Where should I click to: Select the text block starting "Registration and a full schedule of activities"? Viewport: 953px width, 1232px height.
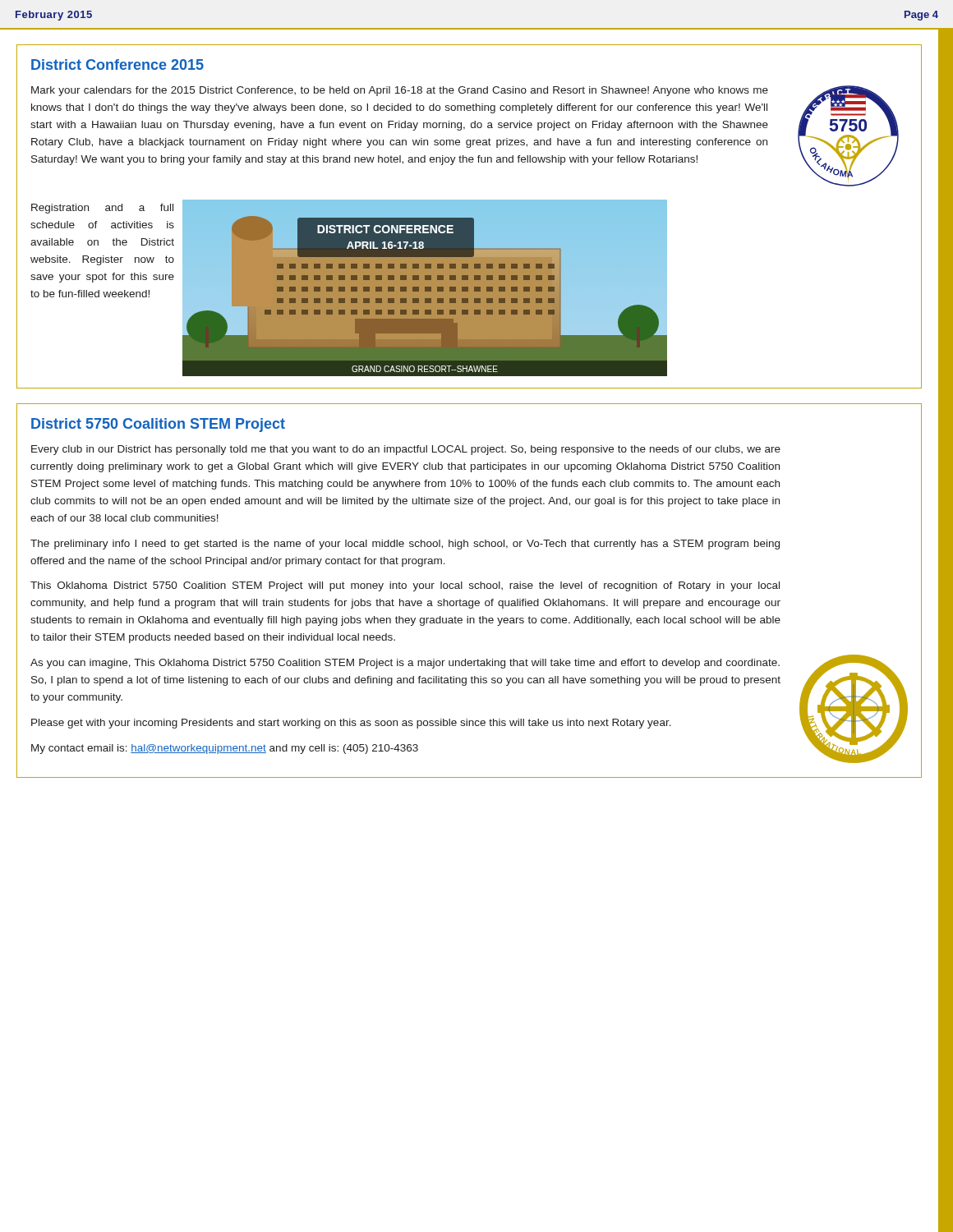pyautogui.click(x=102, y=251)
